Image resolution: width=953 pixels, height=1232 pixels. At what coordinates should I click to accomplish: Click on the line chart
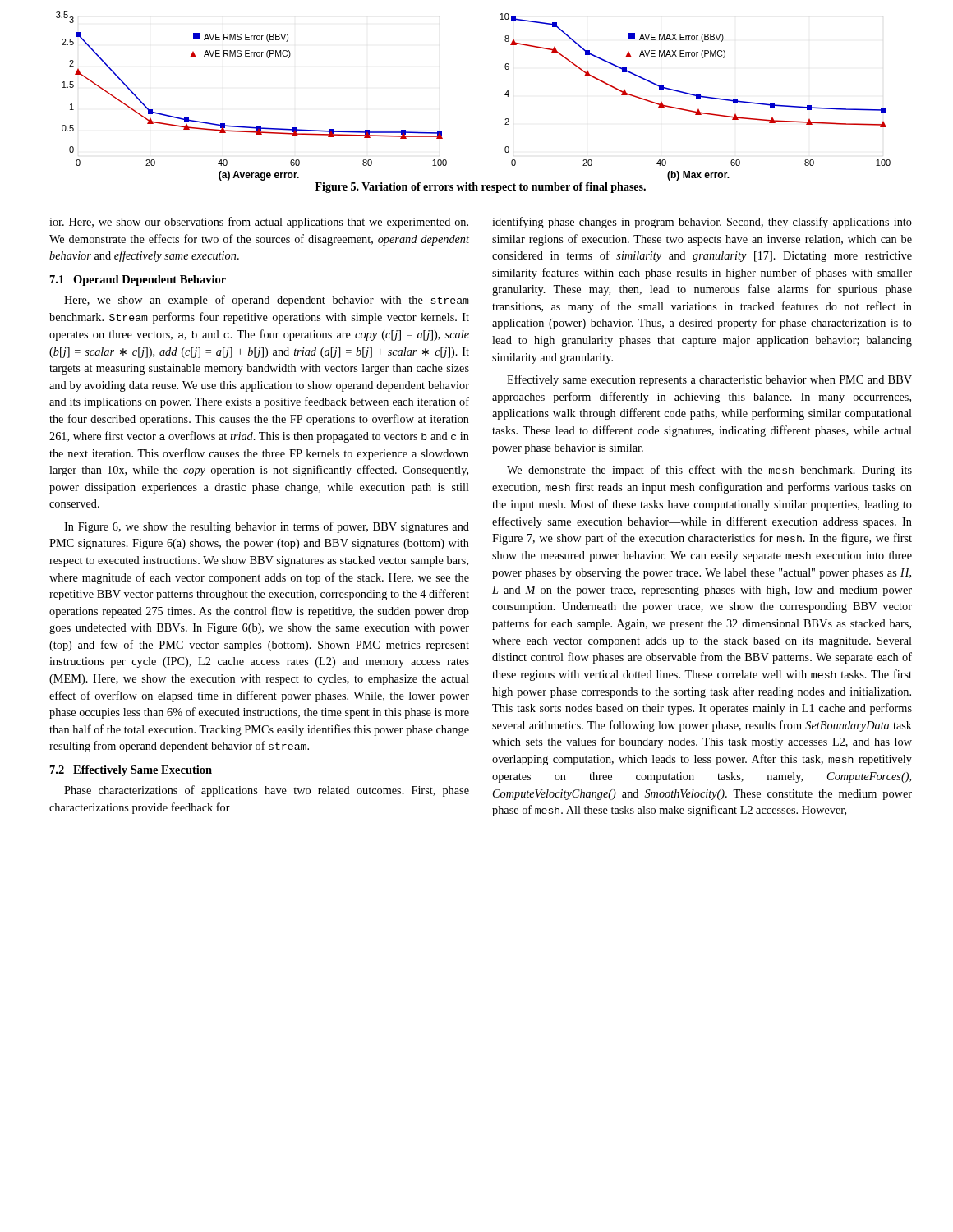(481, 96)
